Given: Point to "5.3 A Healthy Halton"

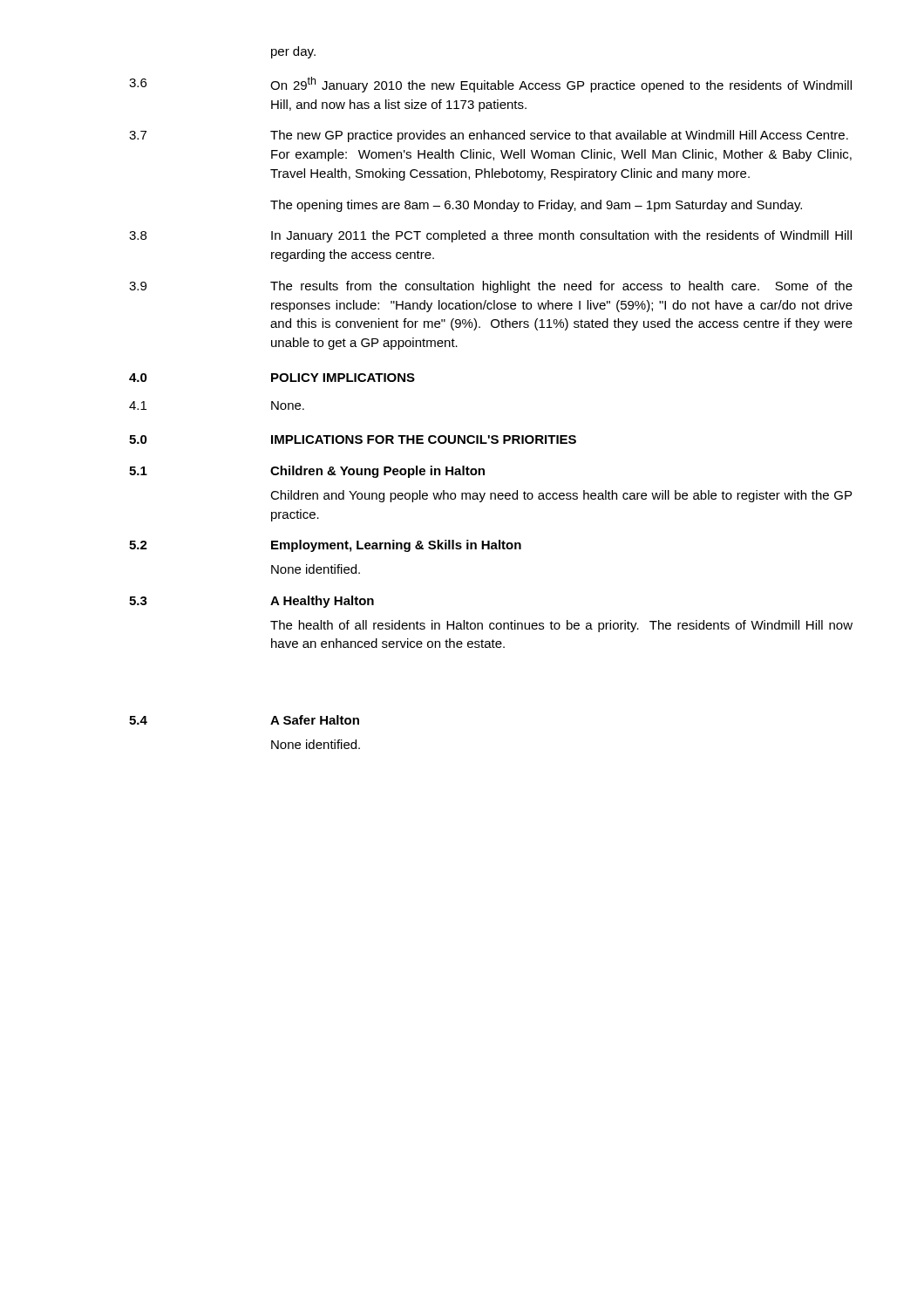Looking at the screenshot, I should pos(132,600).
